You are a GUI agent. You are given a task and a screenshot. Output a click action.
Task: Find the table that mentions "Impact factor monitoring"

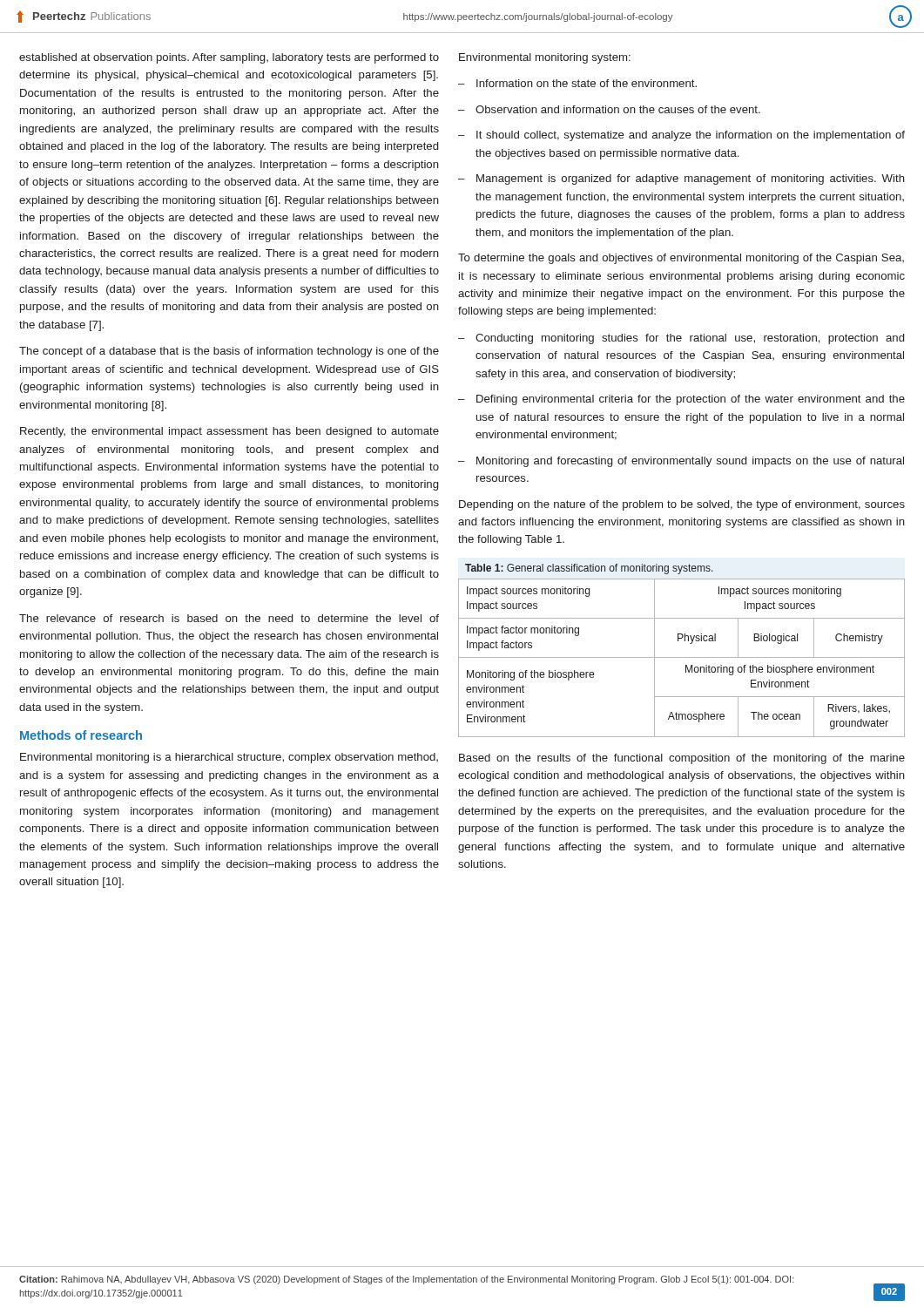coord(681,658)
